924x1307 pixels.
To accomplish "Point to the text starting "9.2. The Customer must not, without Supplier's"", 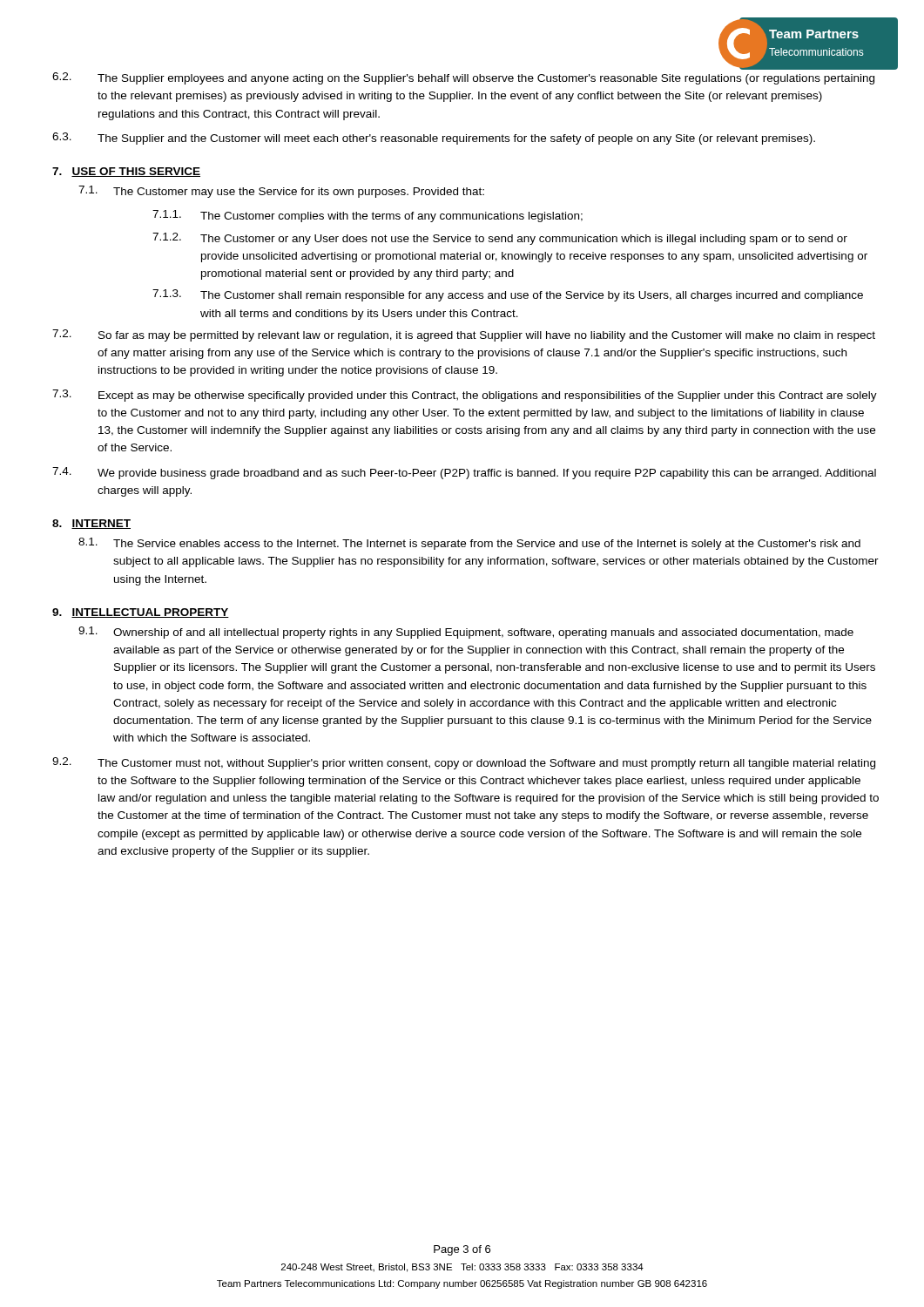I will click(x=466, y=807).
